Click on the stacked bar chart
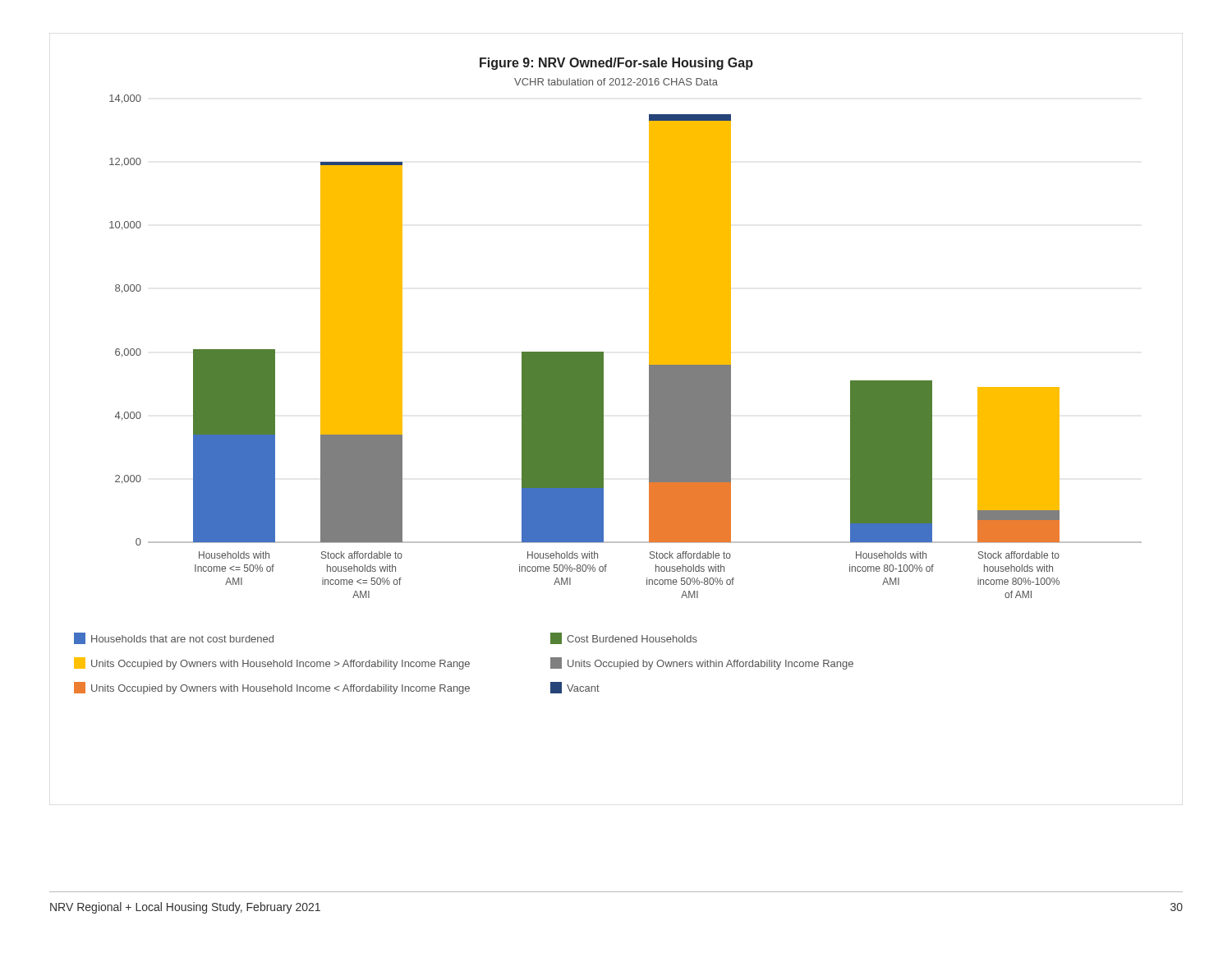Screen dimensions: 953x1232 click(x=616, y=419)
